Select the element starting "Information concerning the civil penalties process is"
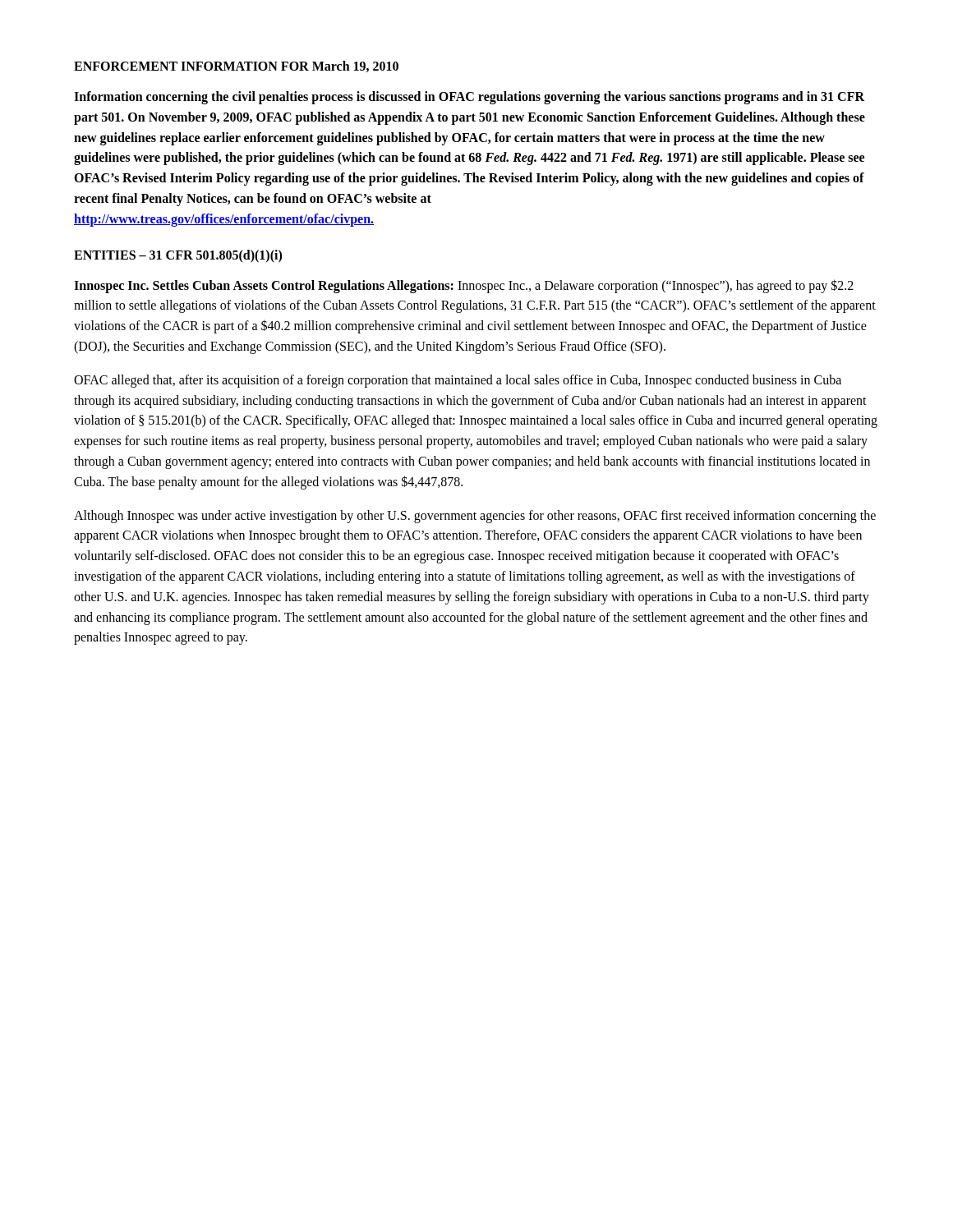The height and width of the screenshot is (1232, 953). click(x=476, y=160)
